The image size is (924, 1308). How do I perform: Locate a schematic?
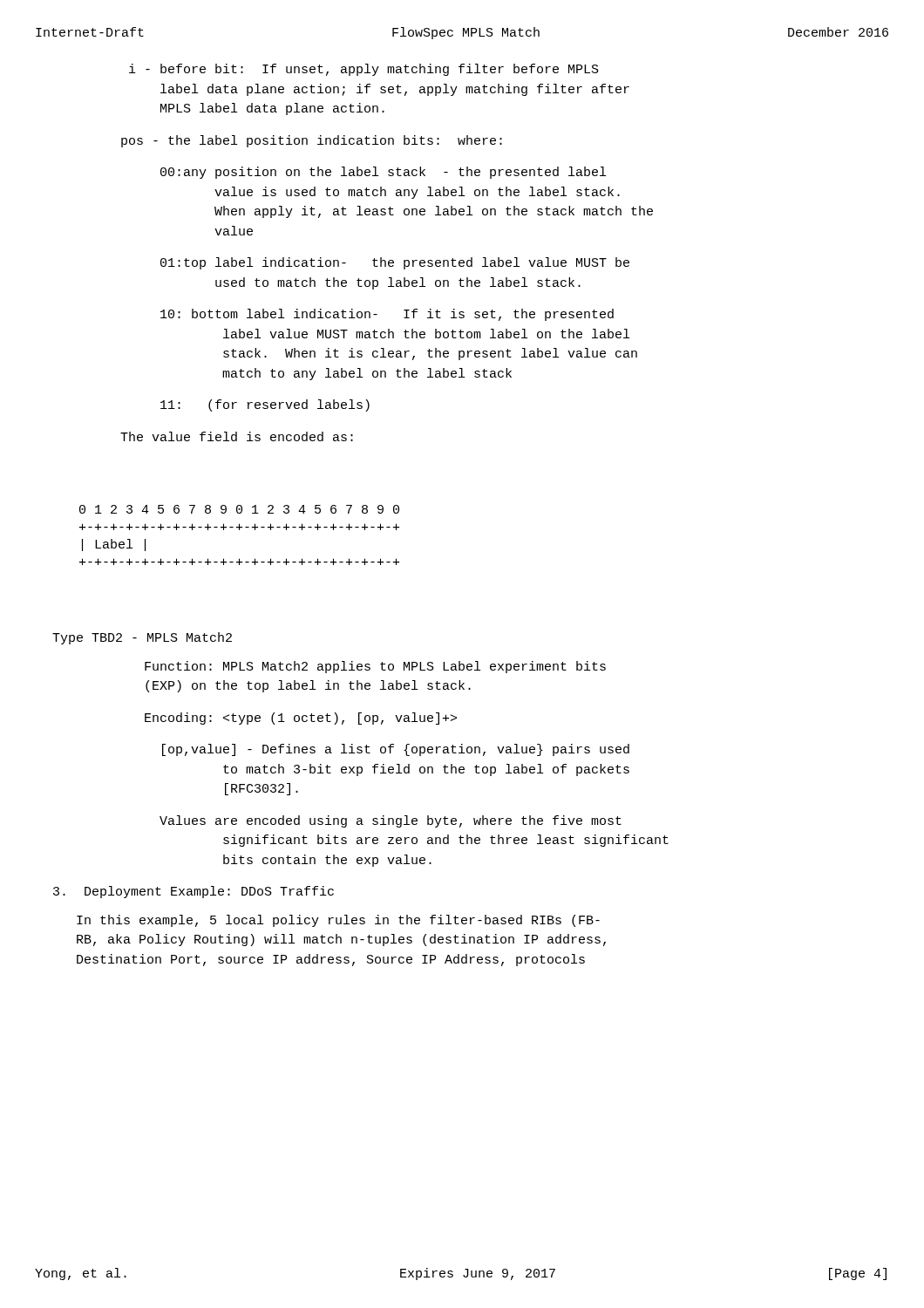point(475,539)
